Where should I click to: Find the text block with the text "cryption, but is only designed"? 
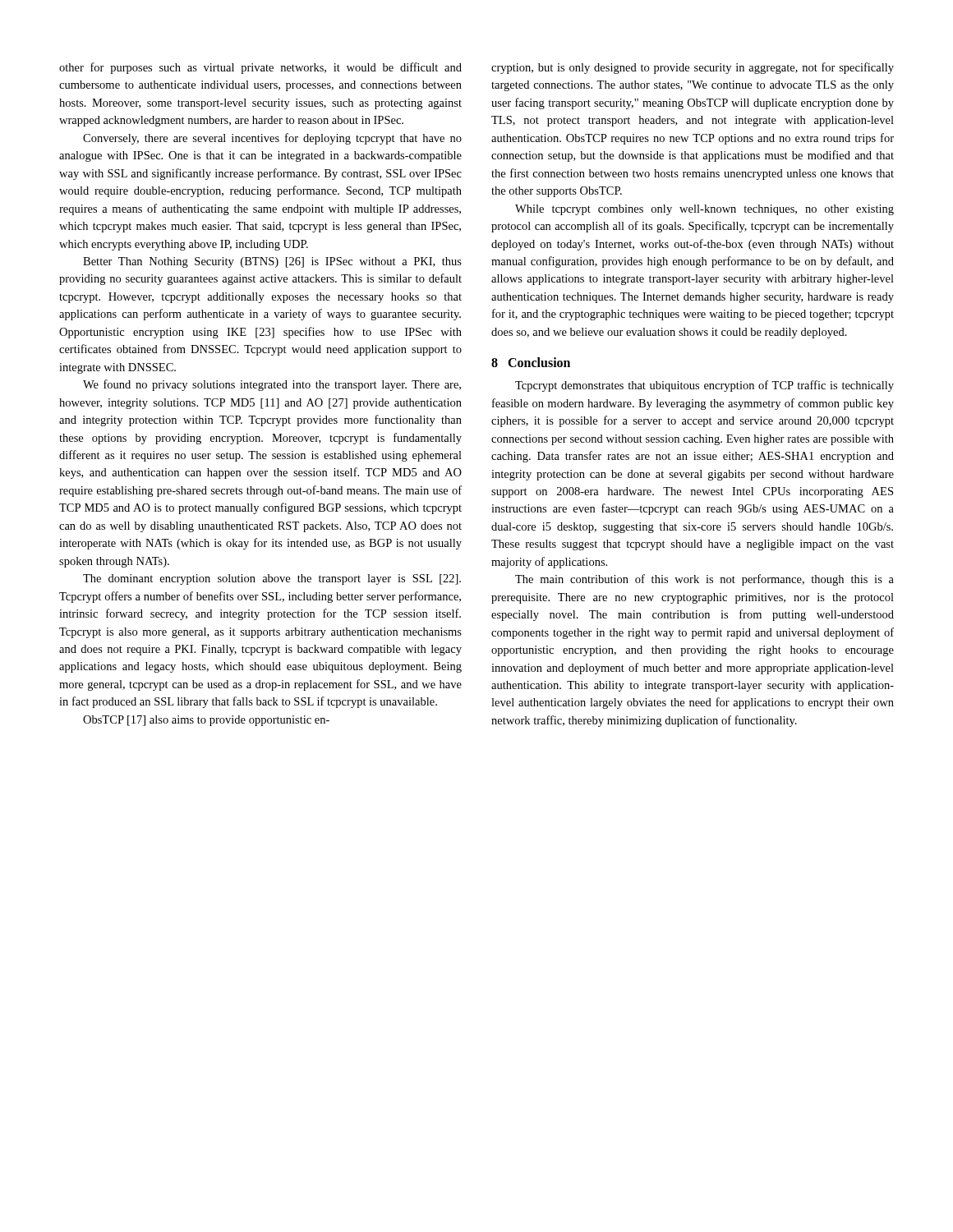click(x=693, y=130)
